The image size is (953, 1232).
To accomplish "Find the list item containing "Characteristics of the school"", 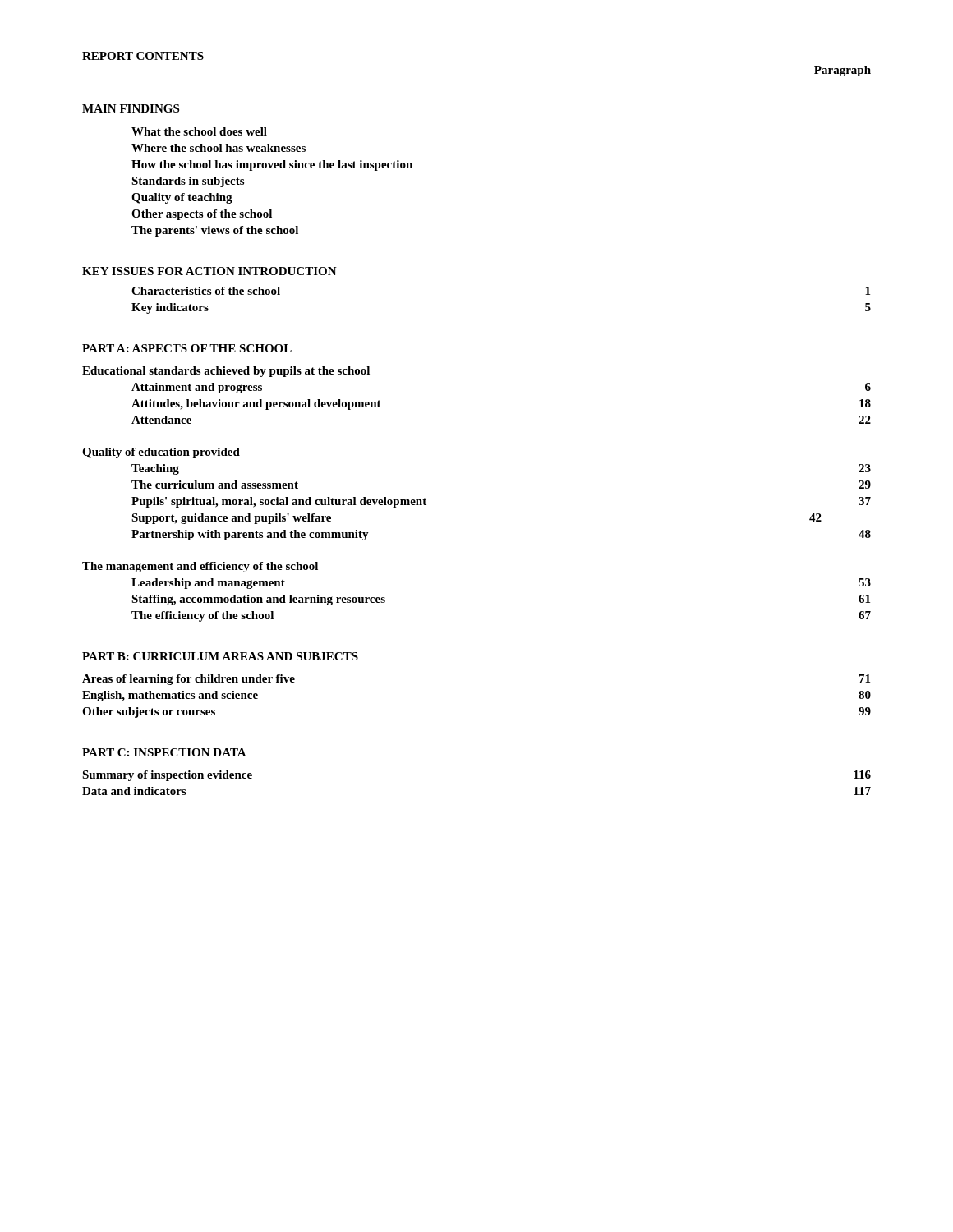I will [209, 291].
